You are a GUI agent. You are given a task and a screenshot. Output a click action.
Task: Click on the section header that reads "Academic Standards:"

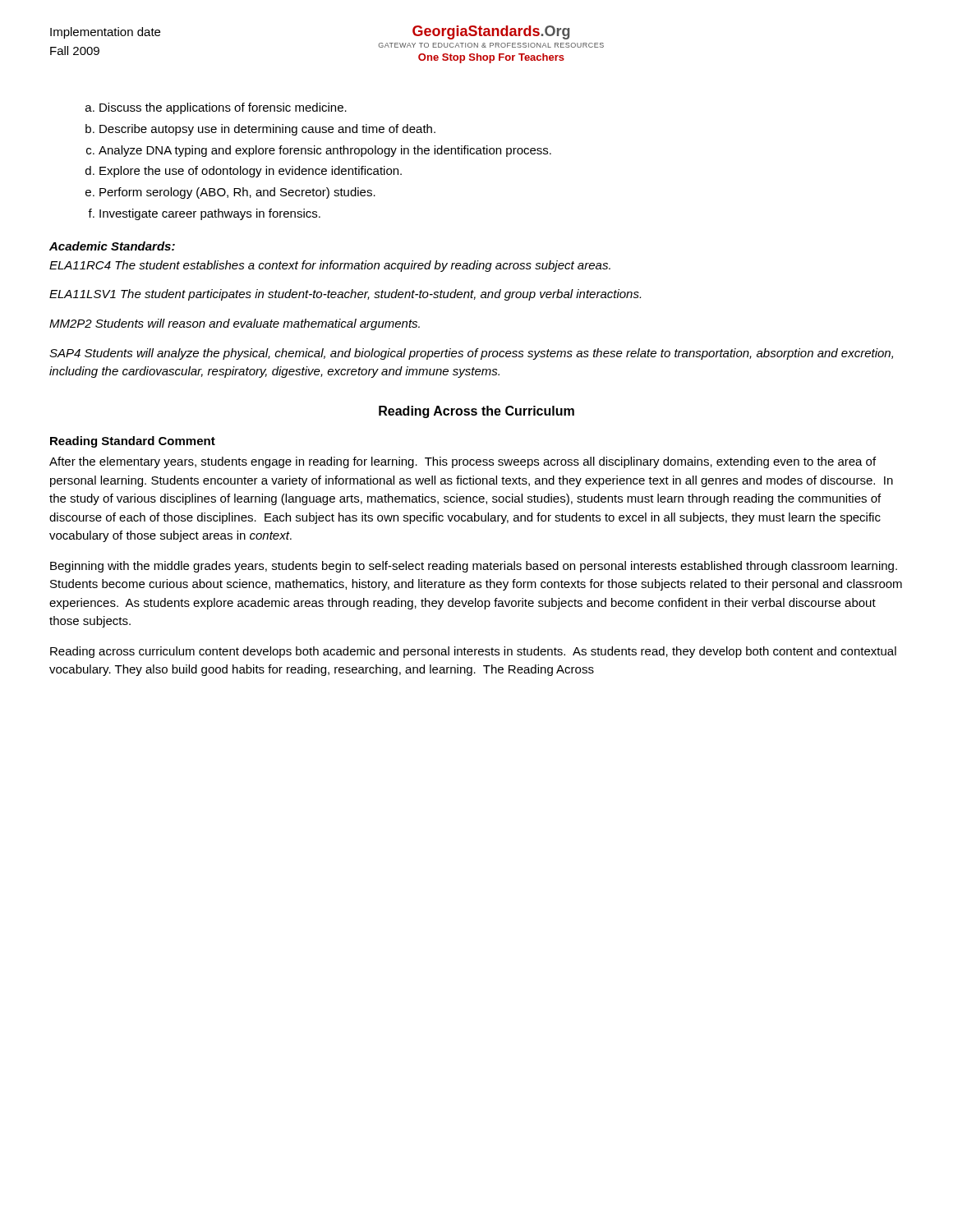[x=112, y=246]
